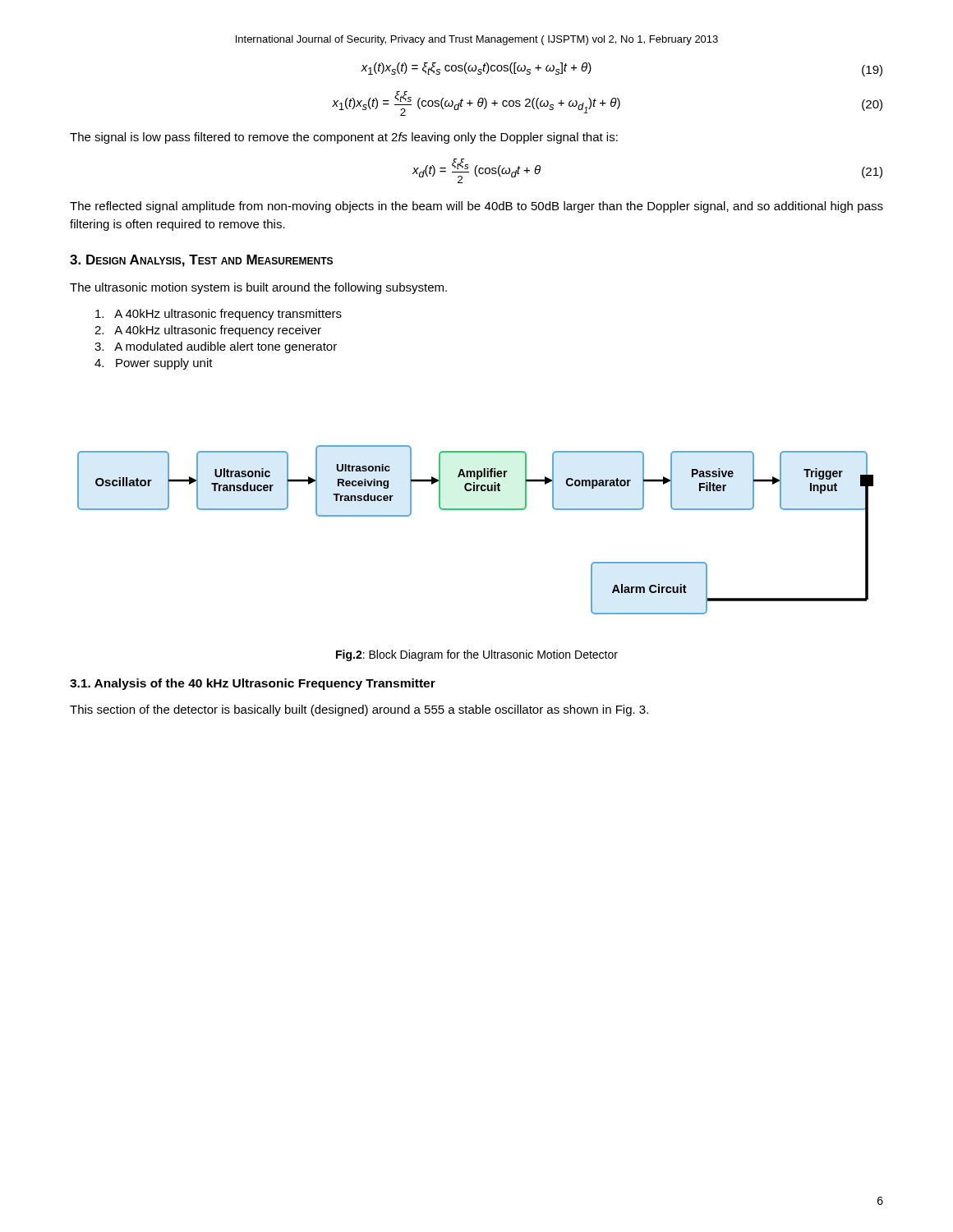Viewport: 953px width, 1232px height.
Task: Select the text block containing "The ultrasonic motion system"
Action: click(259, 287)
